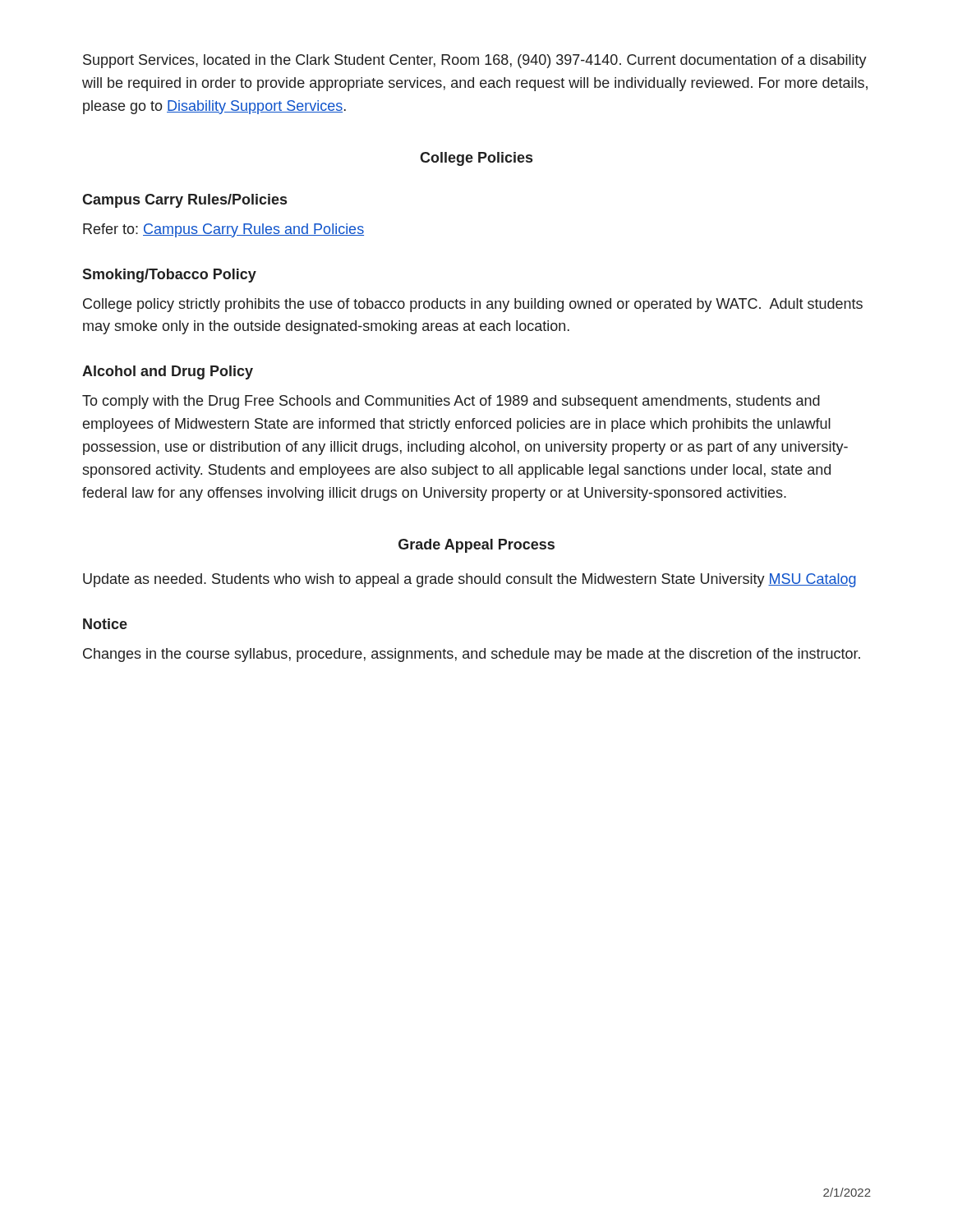The image size is (953, 1232).
Task: Find "Grade Appeal Process" on this page
Action: tap(476, 544)
